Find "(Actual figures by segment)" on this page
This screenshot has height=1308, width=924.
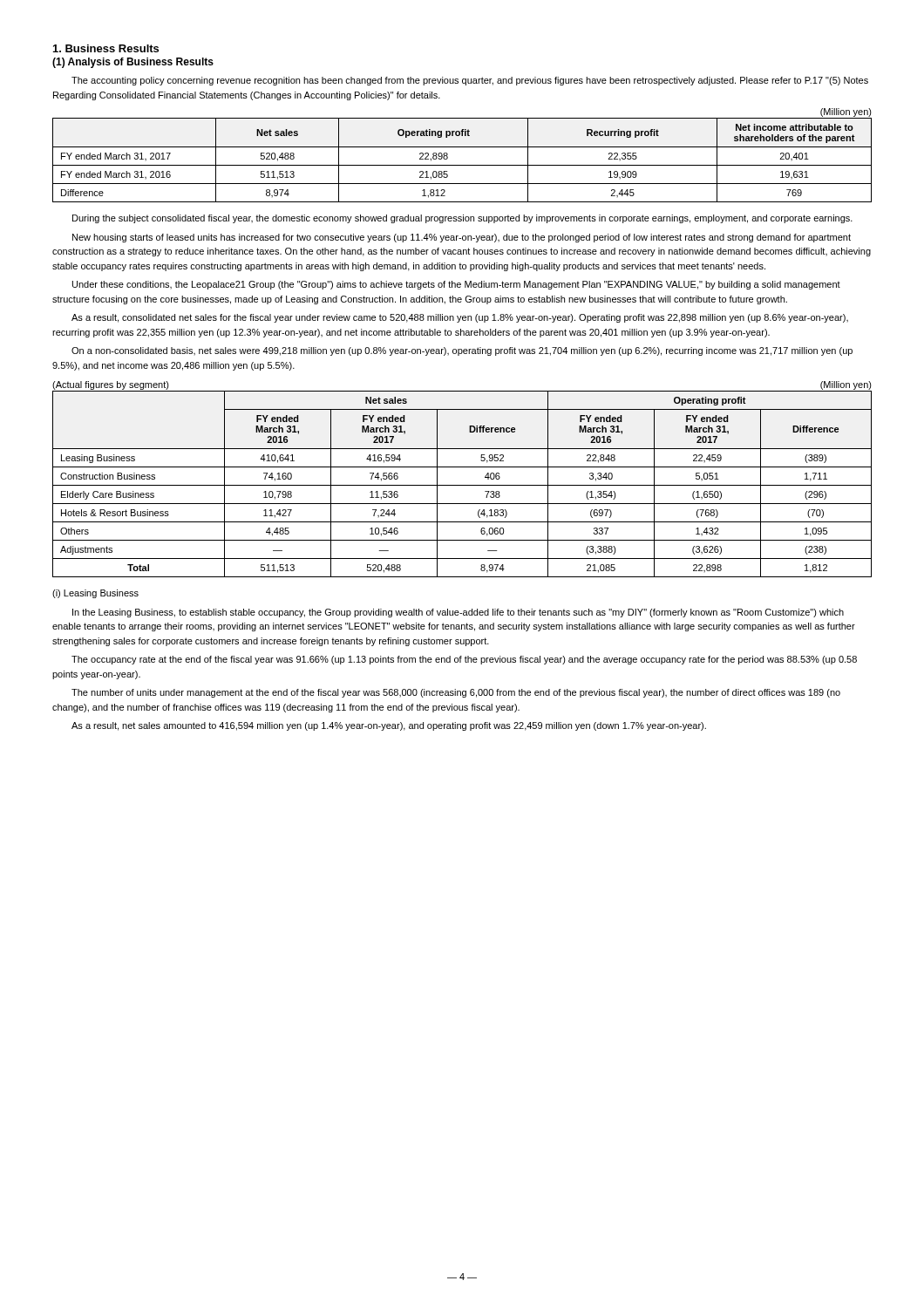[111, 385]
